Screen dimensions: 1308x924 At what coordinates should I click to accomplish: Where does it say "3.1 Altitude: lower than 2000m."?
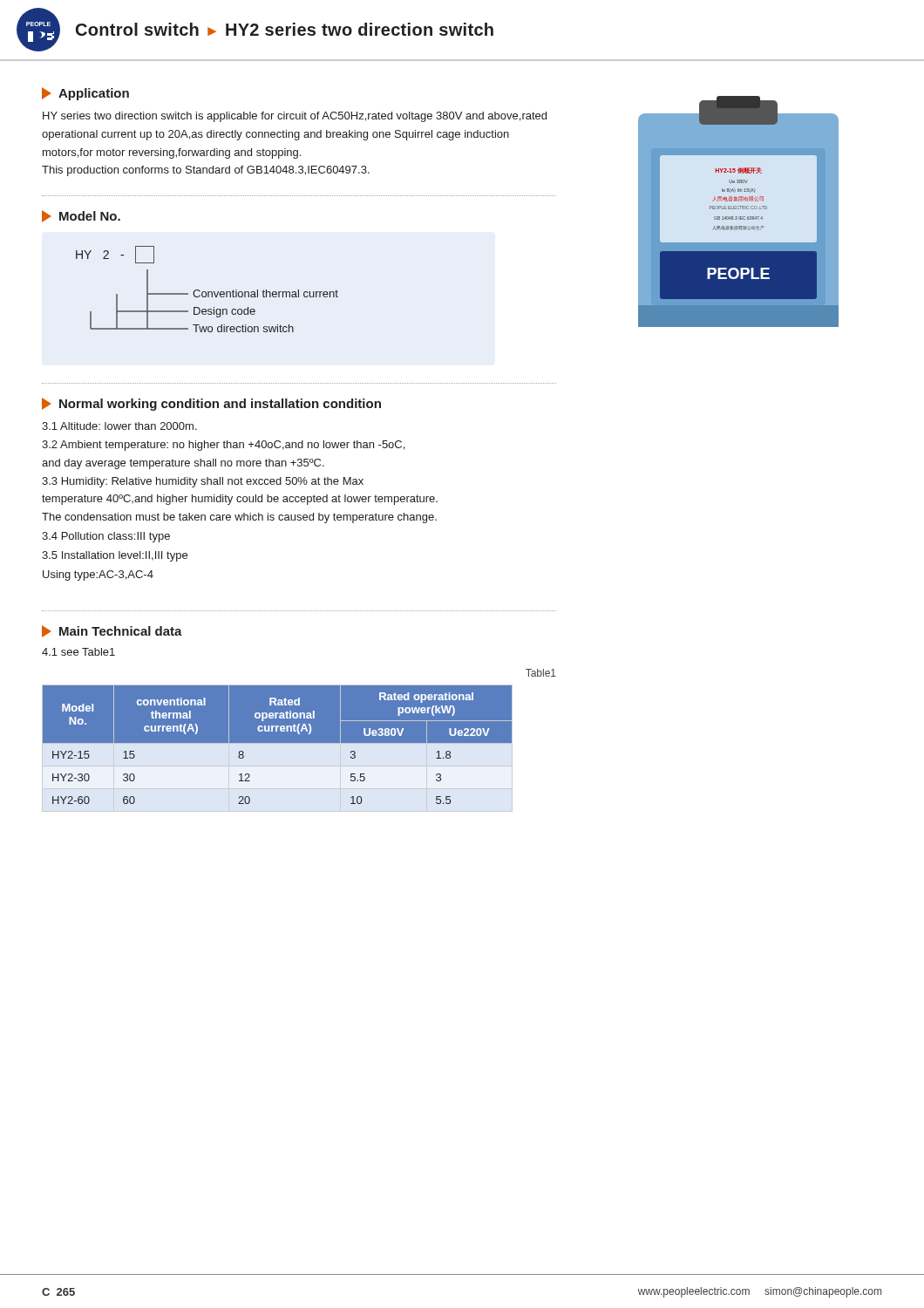click(x=120, y=426)
